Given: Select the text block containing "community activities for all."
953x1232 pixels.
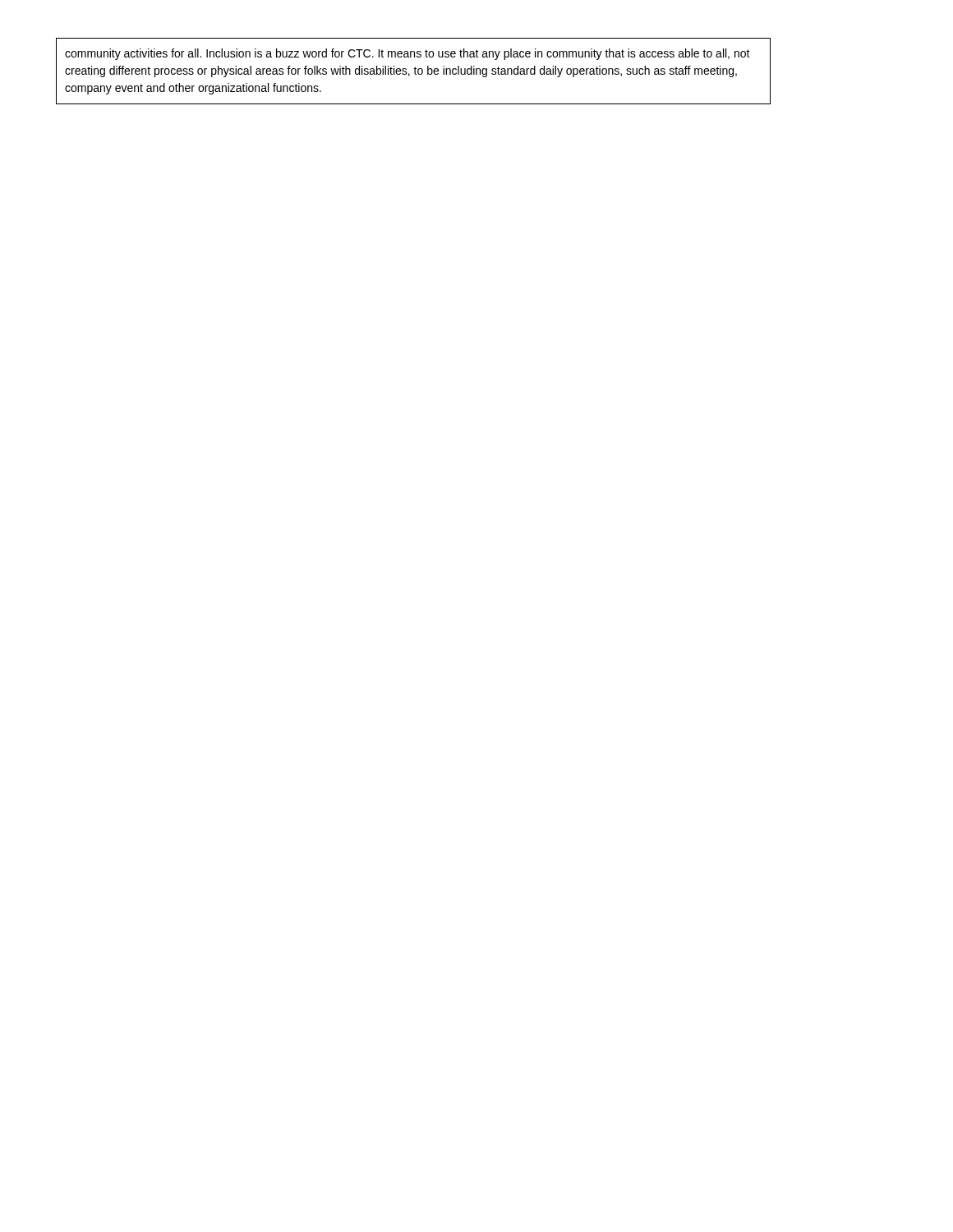Looking at the screenshot, I should click(407, 71).
